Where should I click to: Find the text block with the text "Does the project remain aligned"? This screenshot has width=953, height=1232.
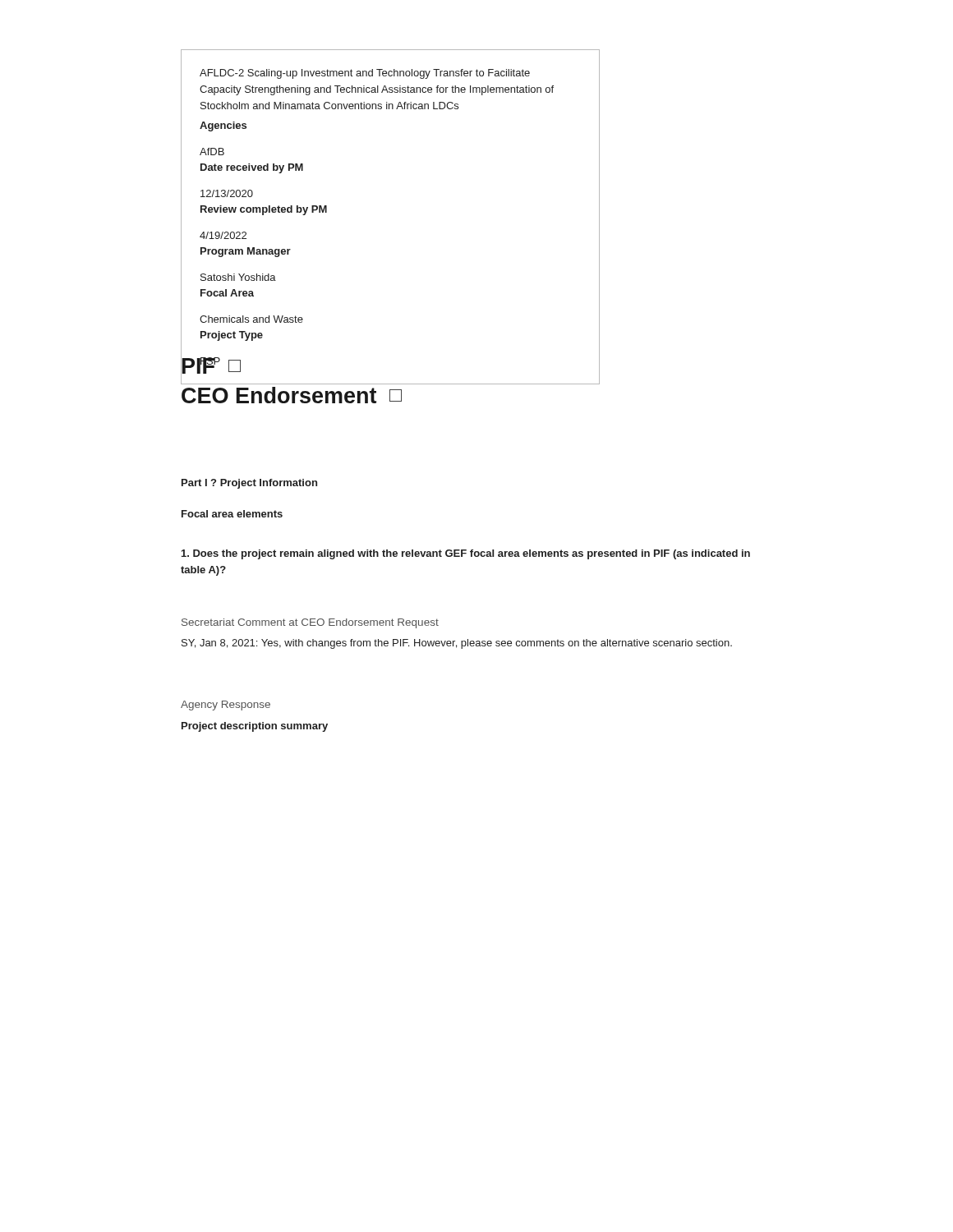click(x=466, y=561)
